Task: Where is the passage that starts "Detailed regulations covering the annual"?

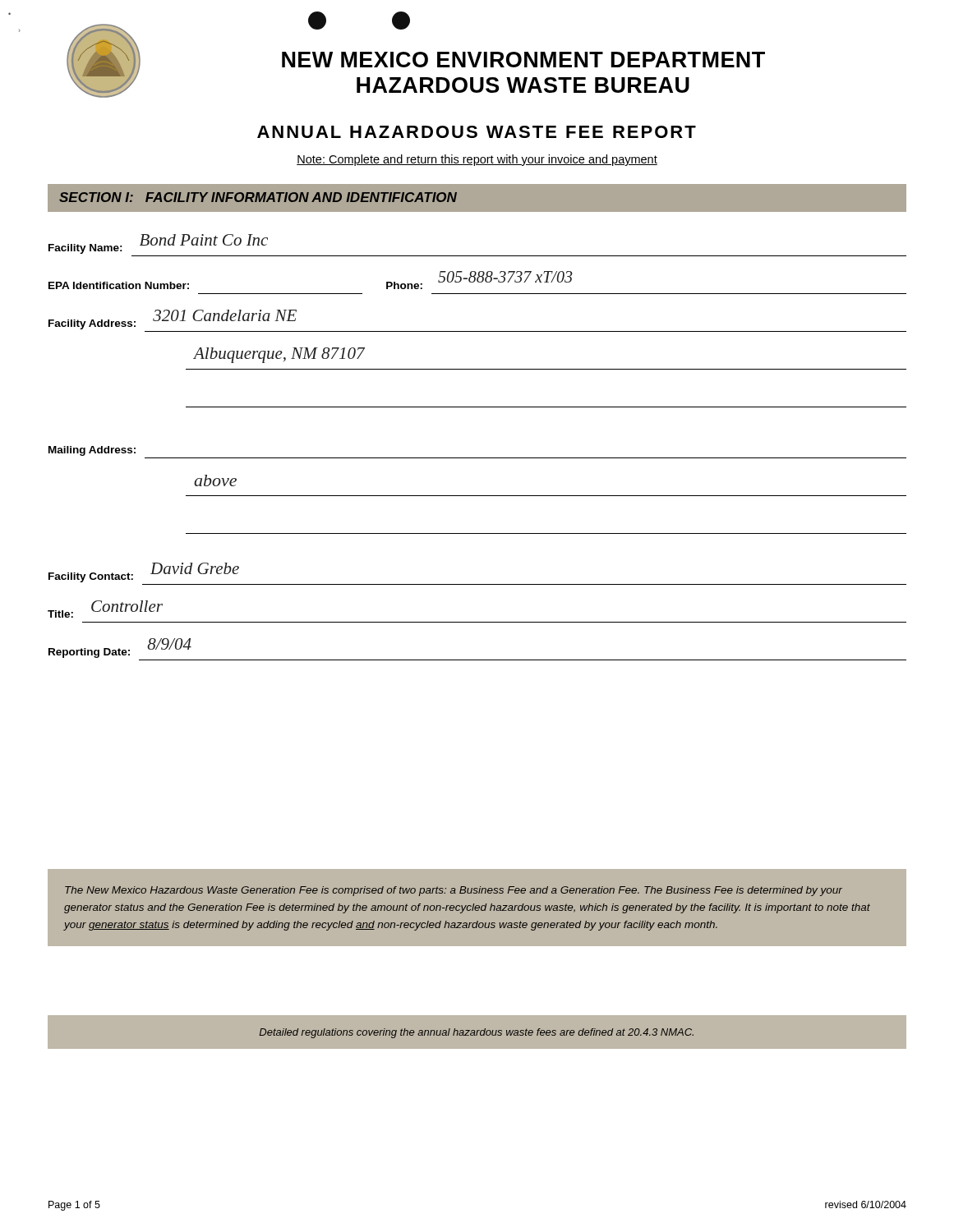Action: pos(477,1032)
